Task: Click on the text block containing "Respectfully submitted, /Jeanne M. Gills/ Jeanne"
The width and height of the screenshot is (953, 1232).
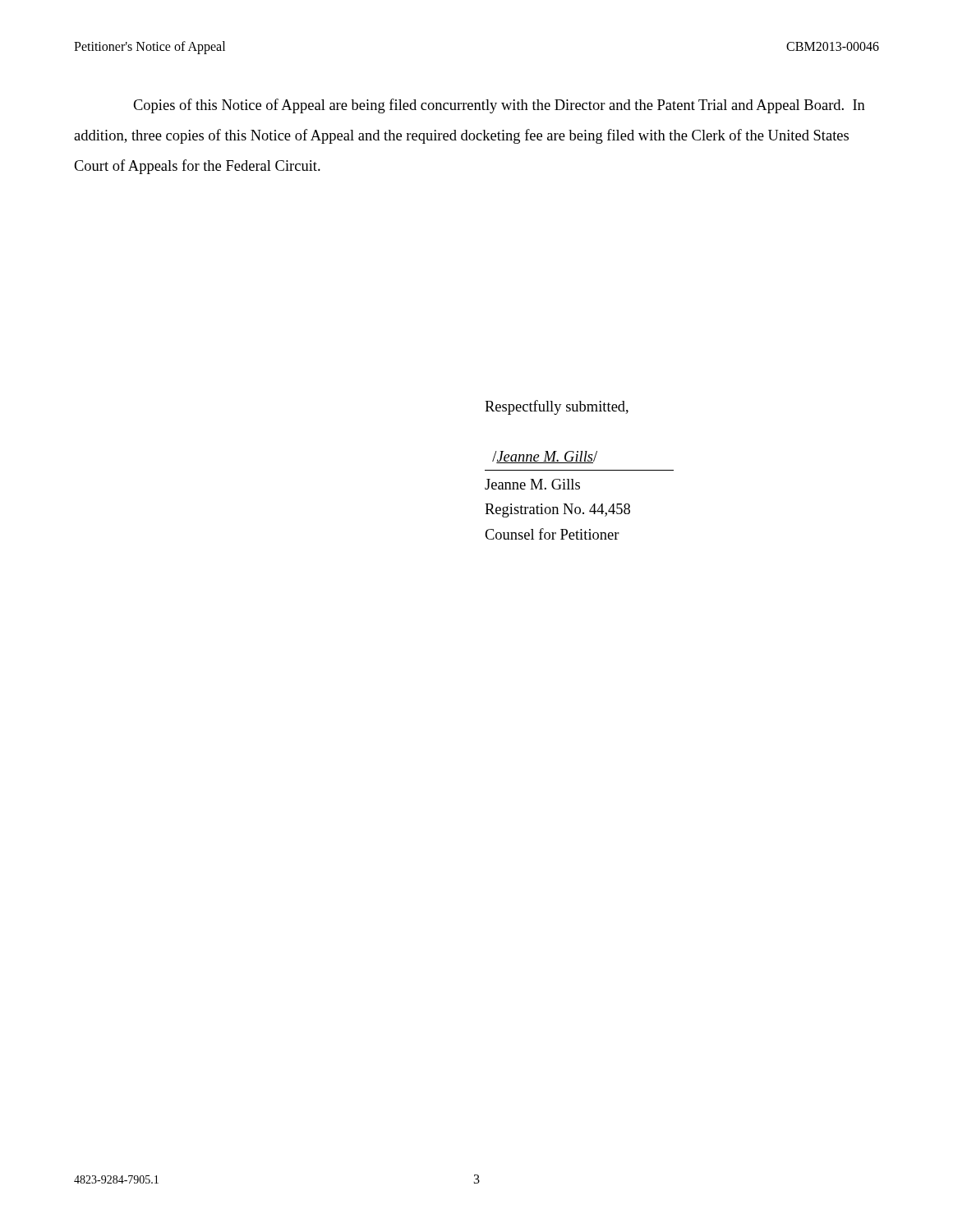Action: pos(579,470)
